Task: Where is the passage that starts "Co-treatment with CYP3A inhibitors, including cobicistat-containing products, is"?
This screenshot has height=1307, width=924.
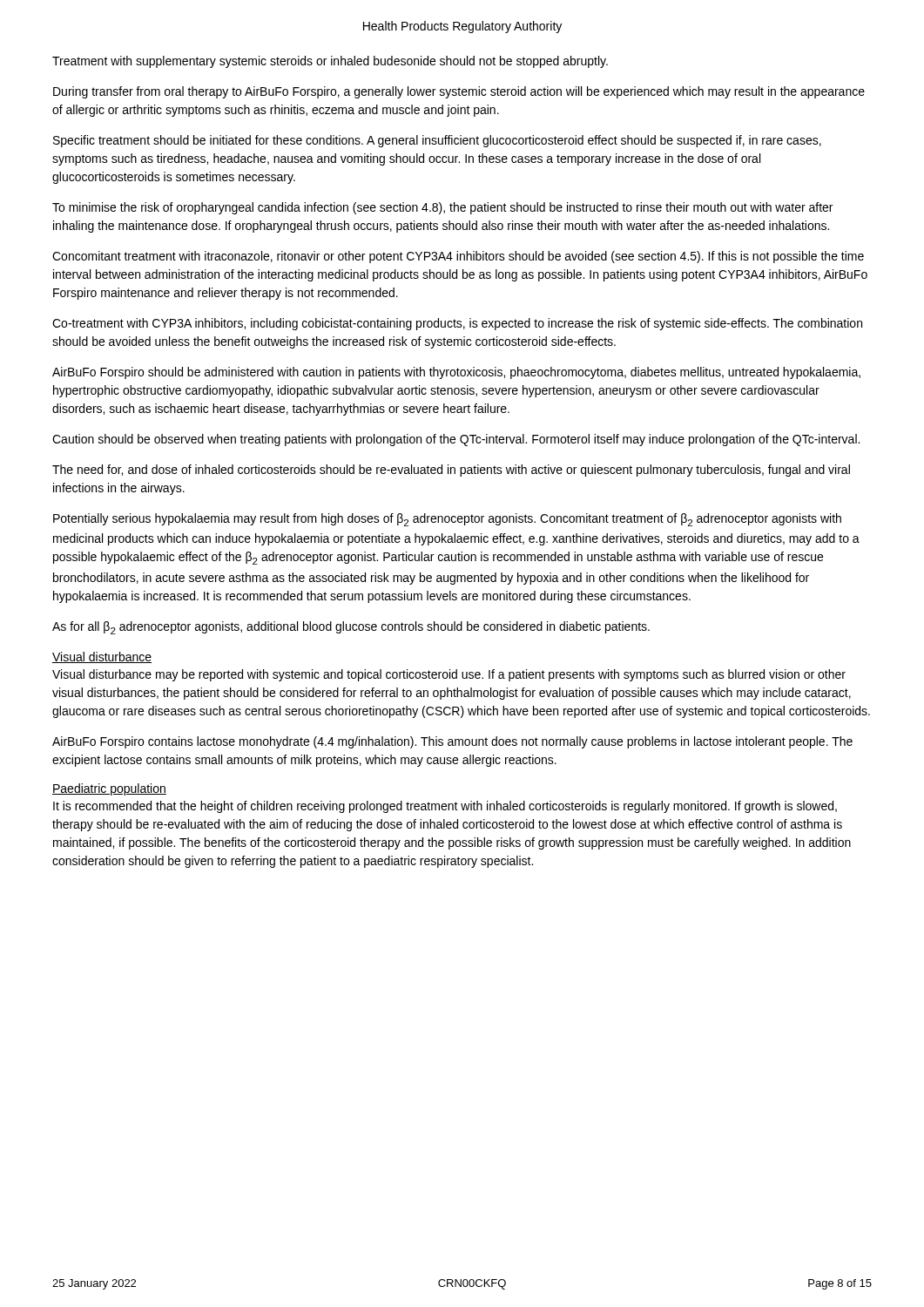Action: pyautogui.click(x=458, y=332)
